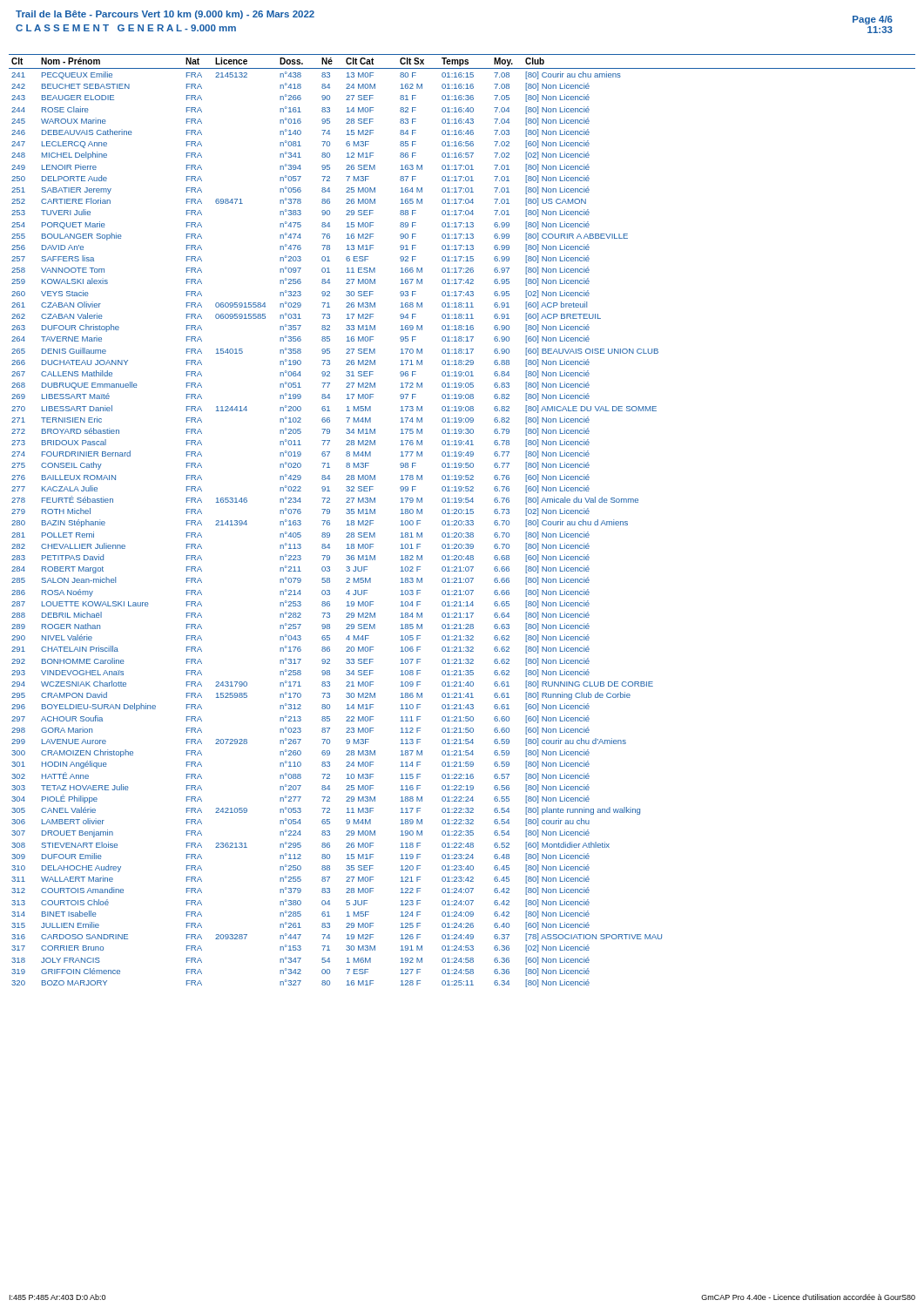Click on the table containing "TUVERI Julie"
The width and height of the screenshot is (924, 1307).
pos(462,521)
